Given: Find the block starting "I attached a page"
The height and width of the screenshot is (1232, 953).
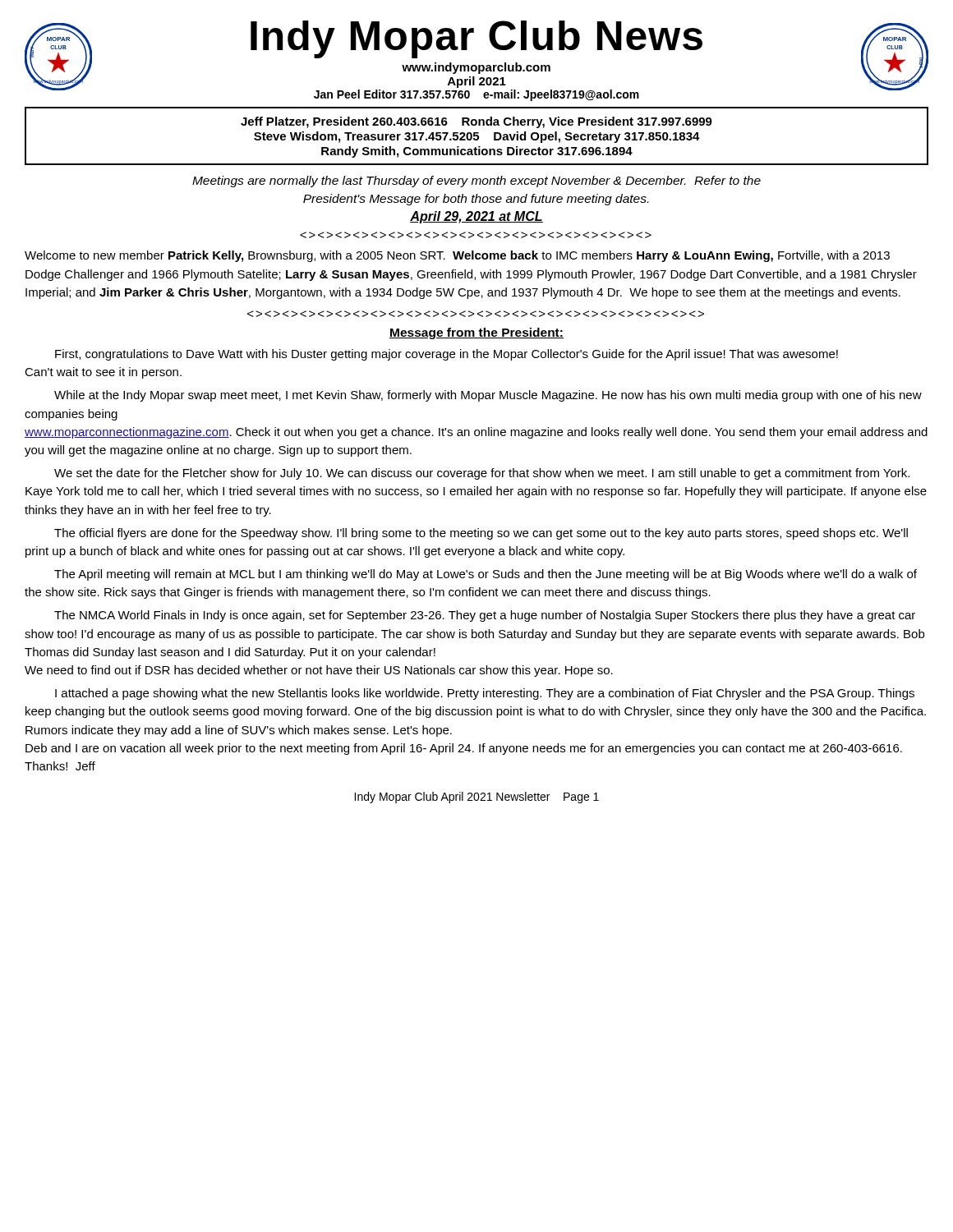Looking at the screenshot, I should pos(485,694).
